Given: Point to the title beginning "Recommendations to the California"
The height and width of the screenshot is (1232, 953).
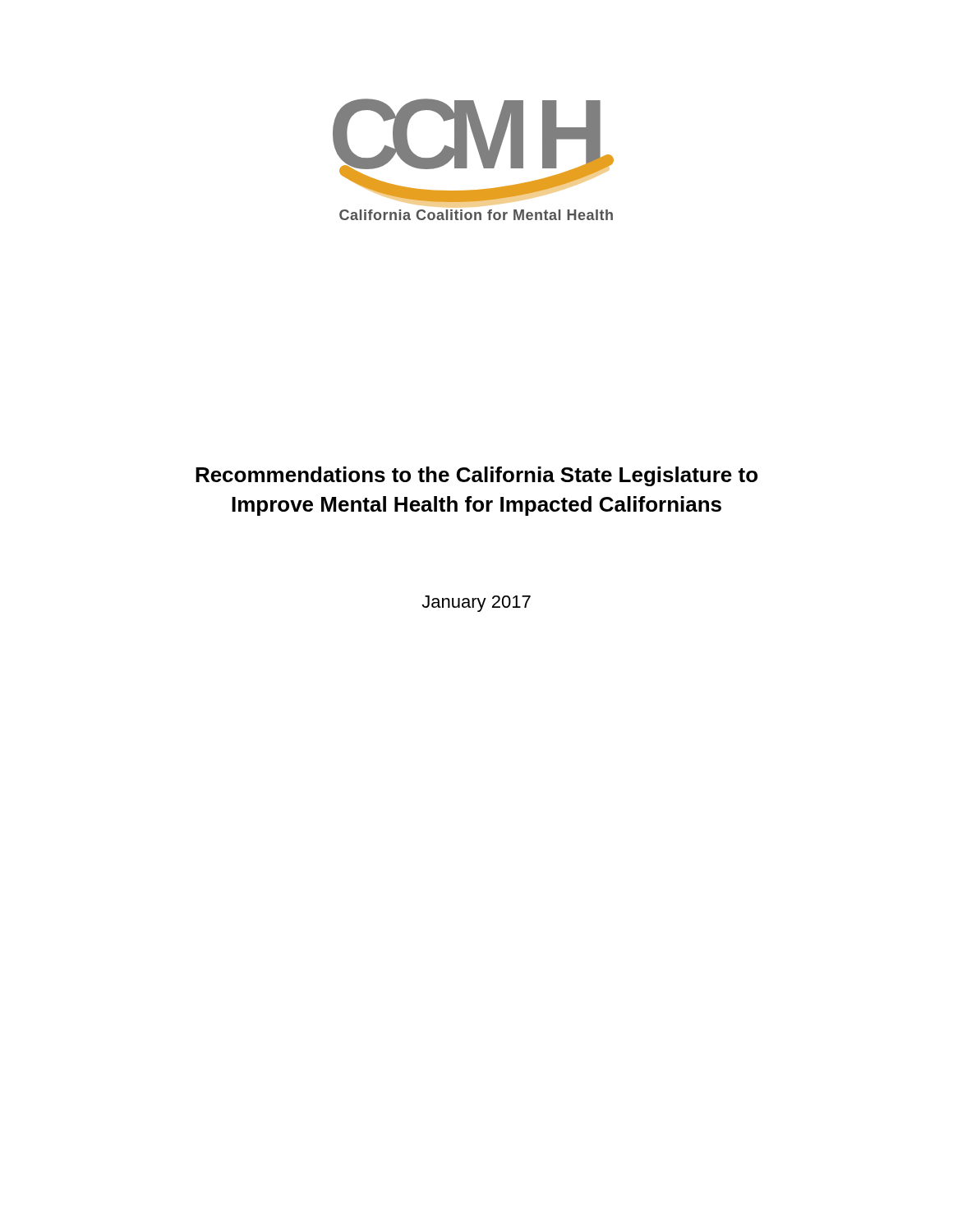Looking at the screenshot, I should (476, 490).
